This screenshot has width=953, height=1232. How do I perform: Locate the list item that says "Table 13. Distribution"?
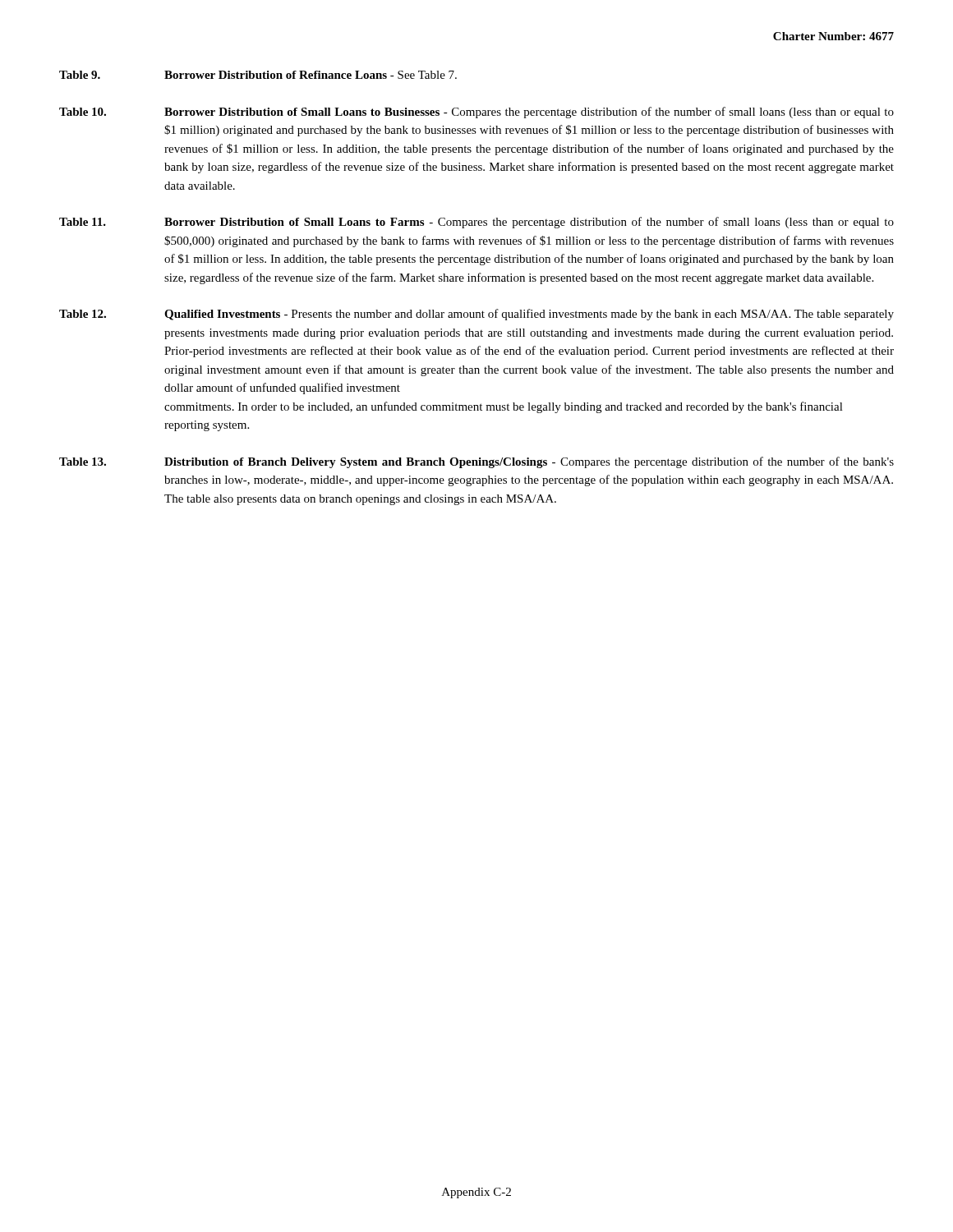point(476,480)
